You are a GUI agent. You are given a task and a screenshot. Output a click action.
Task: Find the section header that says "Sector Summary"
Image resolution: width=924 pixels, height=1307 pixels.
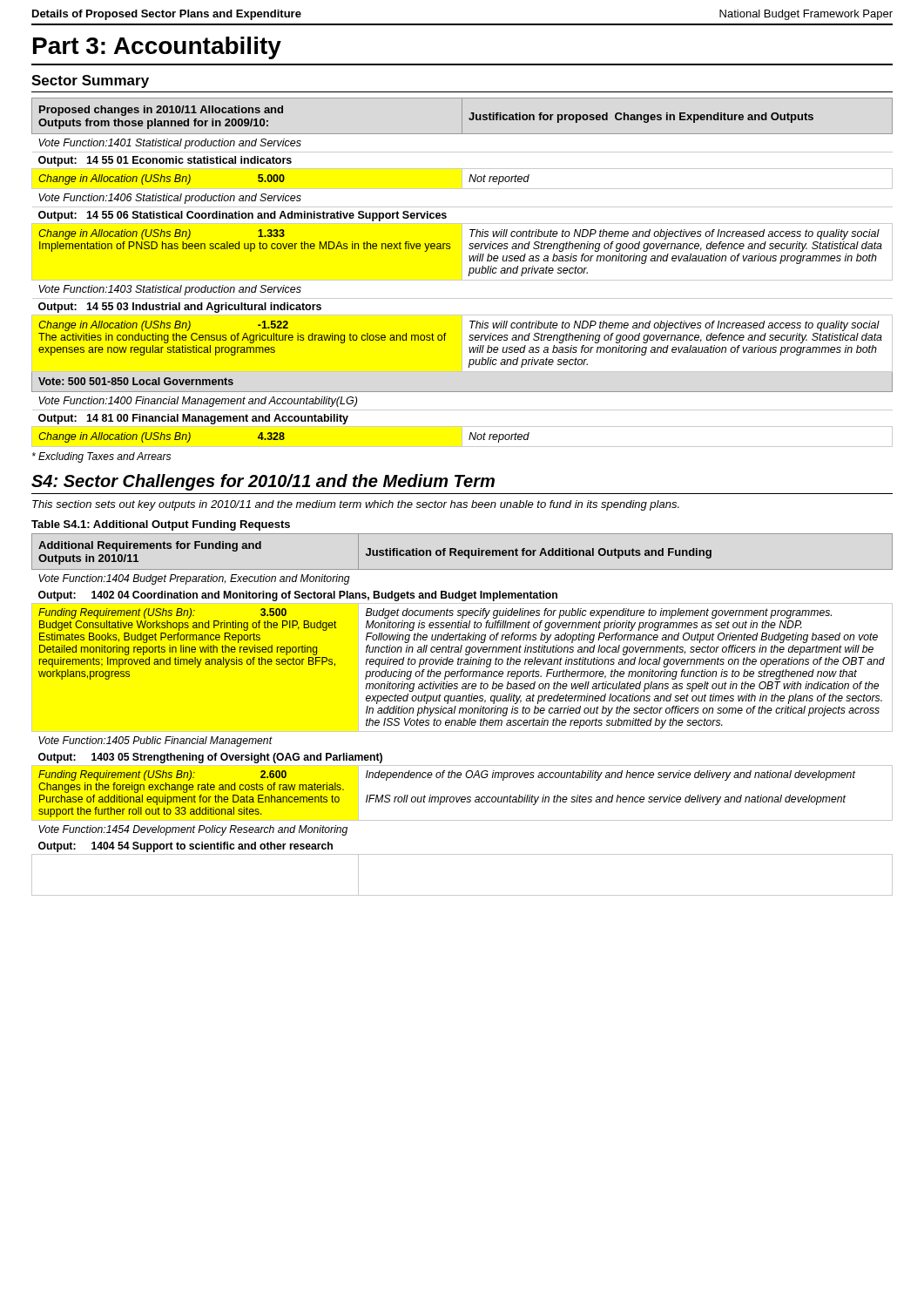(x=90, y=81)
